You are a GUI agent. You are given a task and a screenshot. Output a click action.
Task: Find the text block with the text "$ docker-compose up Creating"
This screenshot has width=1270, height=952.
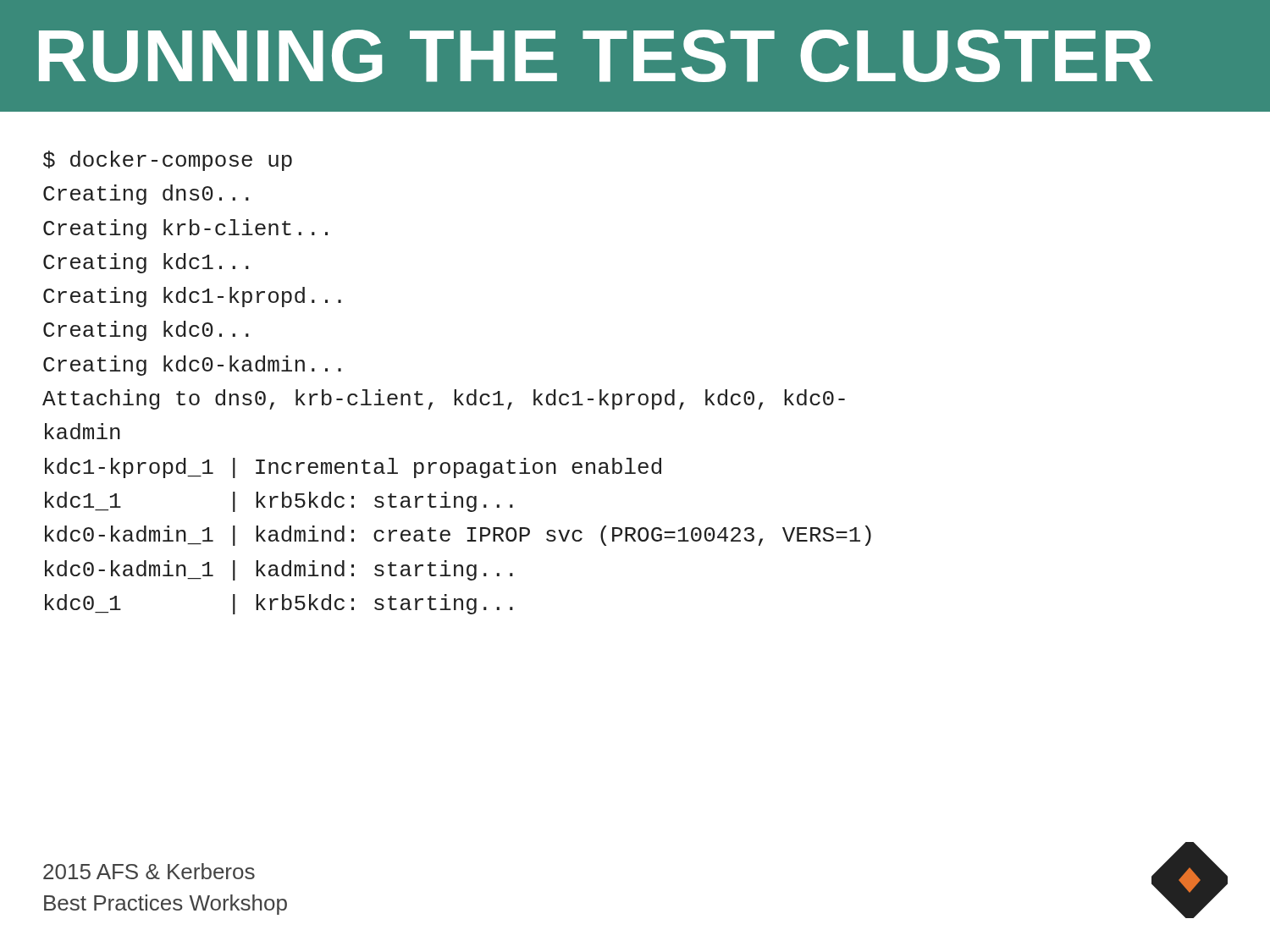point(168,161)
